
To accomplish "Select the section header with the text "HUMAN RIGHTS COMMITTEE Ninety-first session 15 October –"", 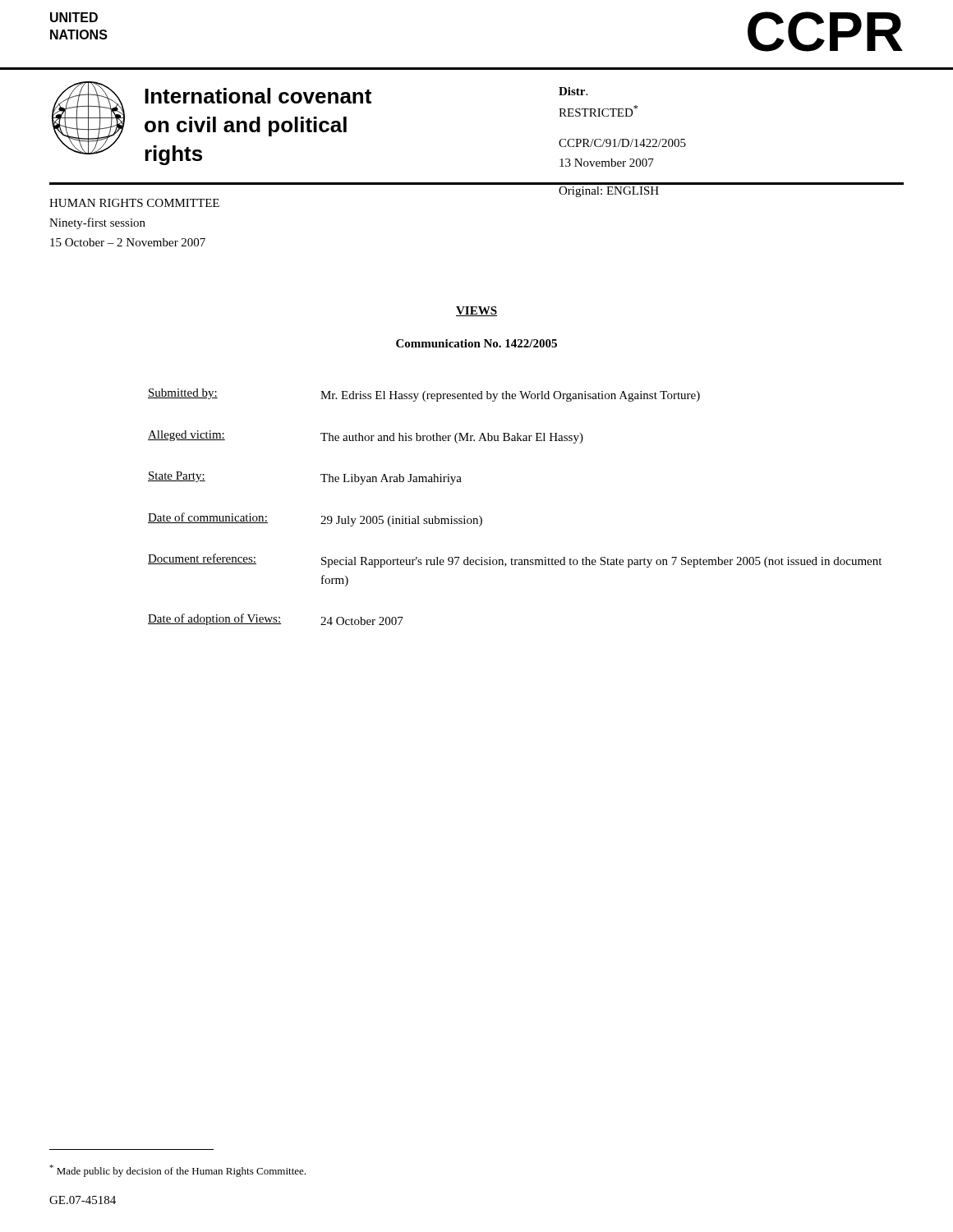I will coord(135,223).
